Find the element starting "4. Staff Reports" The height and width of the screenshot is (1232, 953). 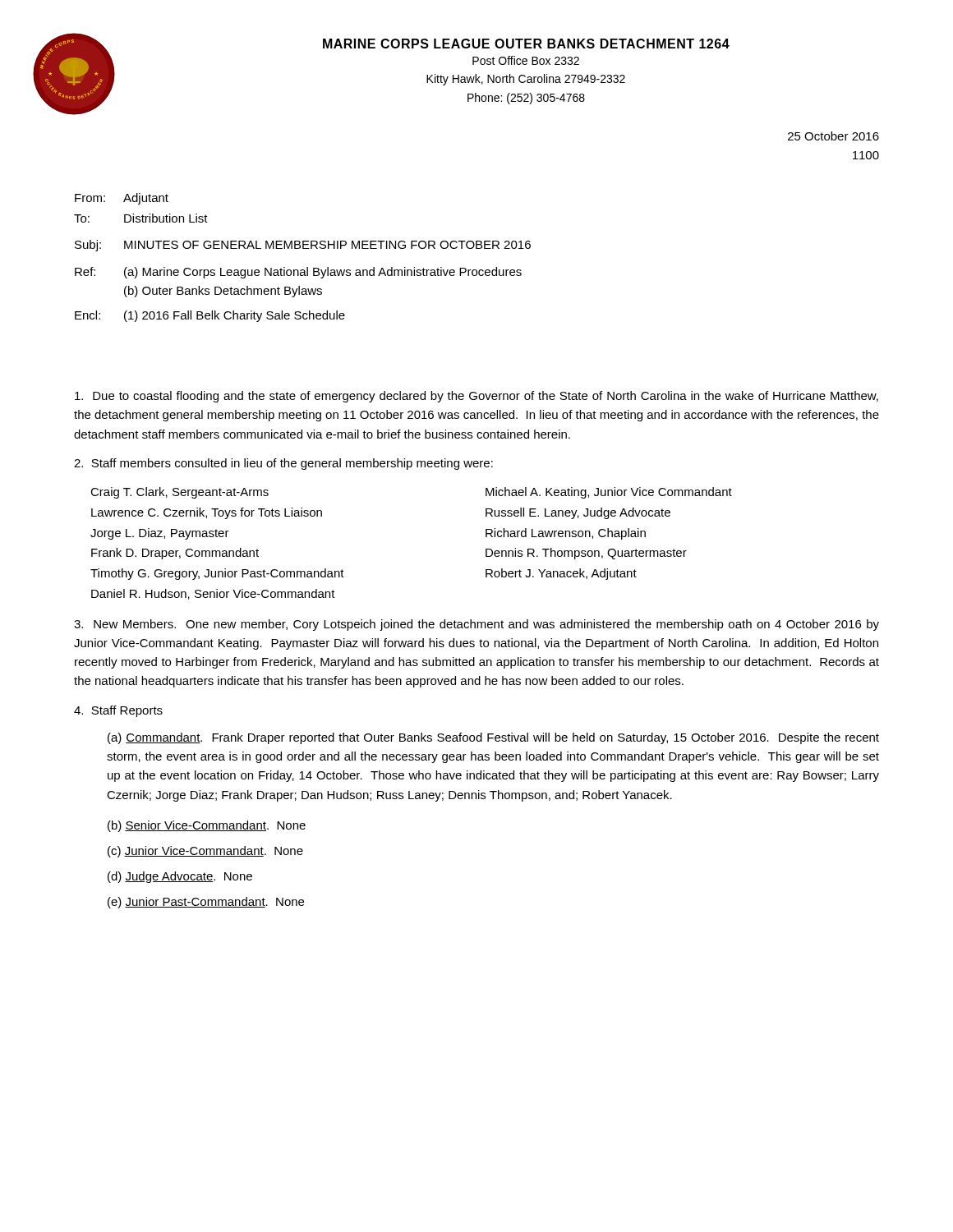click(118, 710)
